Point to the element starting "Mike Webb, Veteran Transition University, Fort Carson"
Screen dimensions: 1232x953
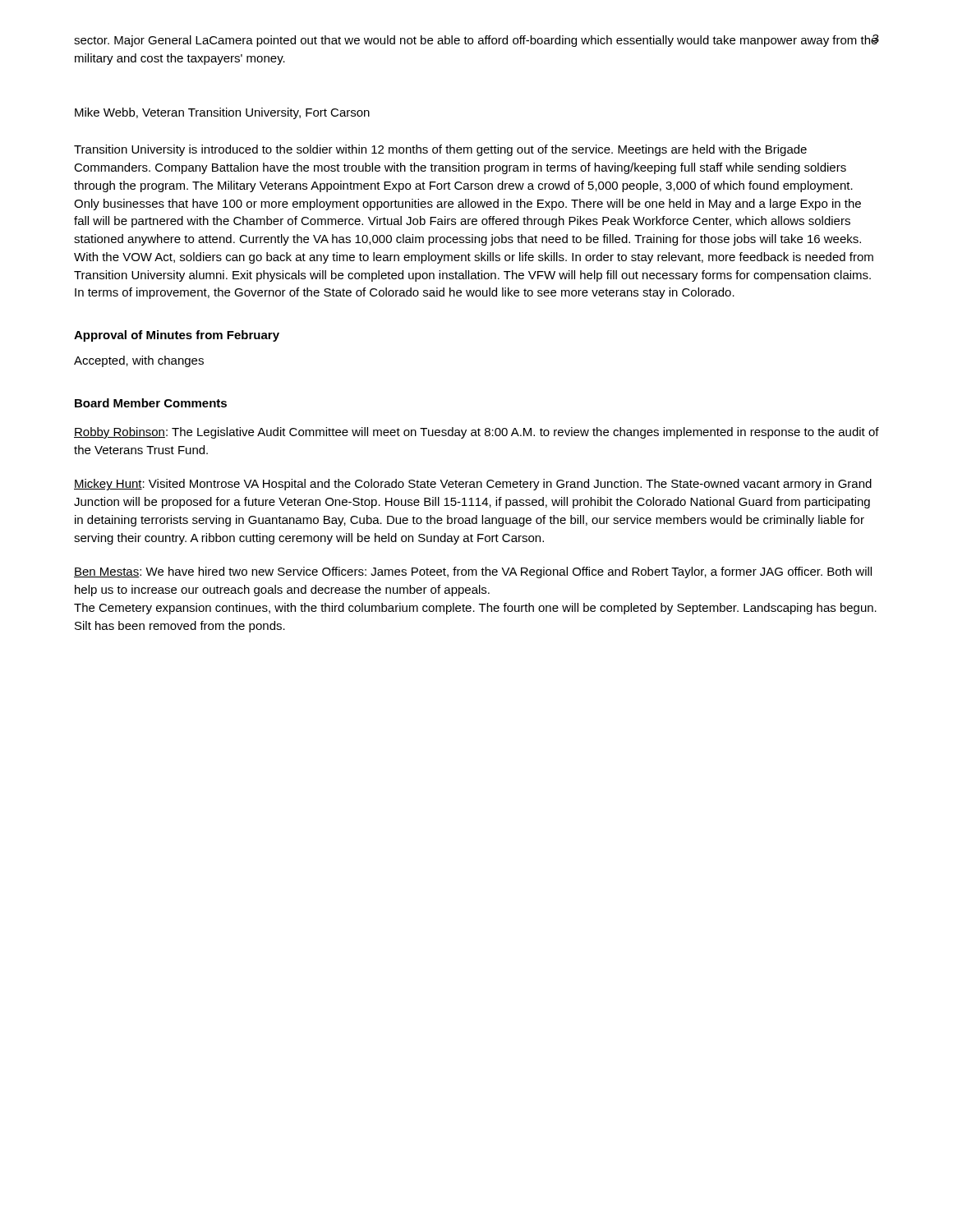tap(222, 112)
